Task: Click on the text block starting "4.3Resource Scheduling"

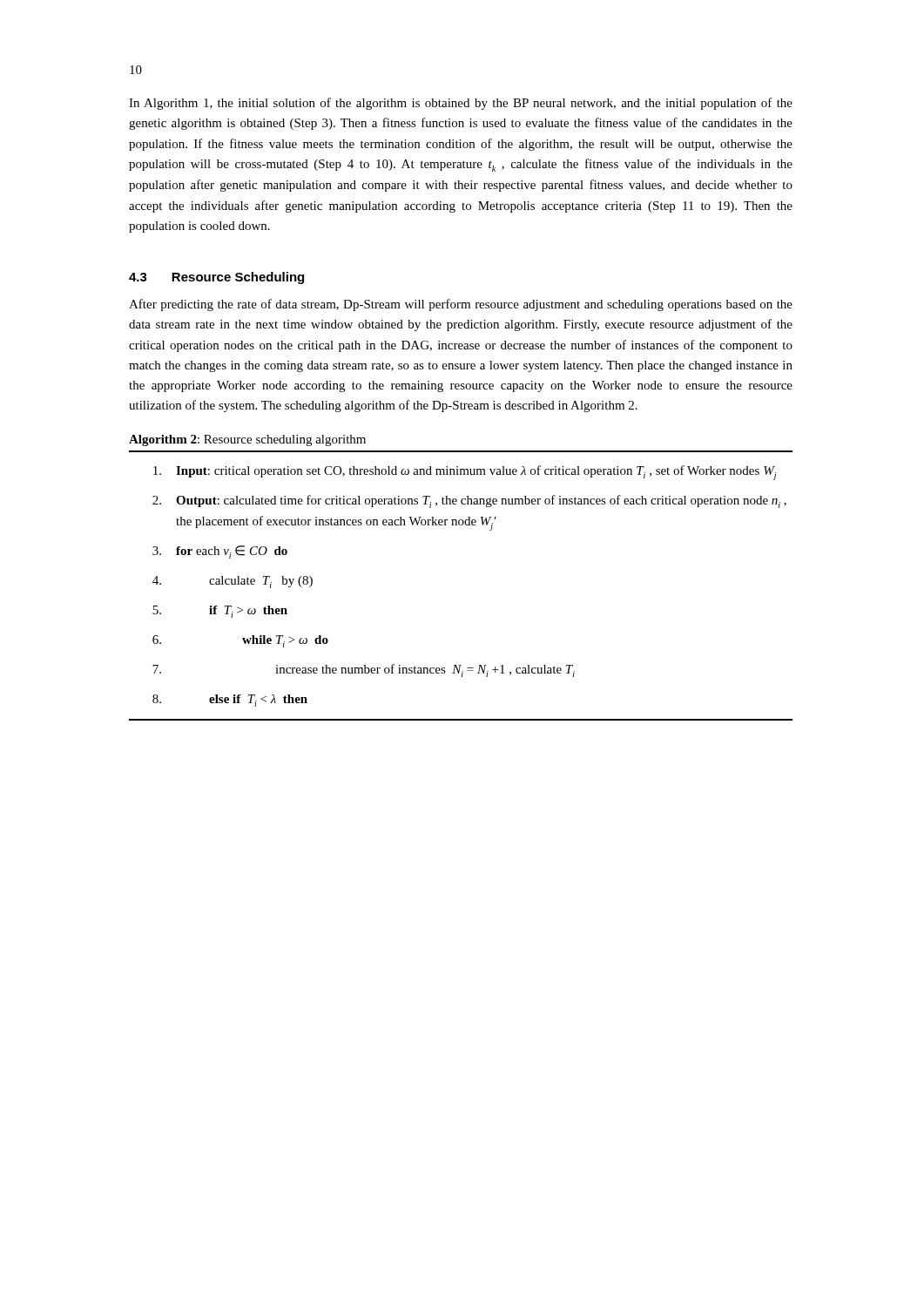Action: pyautogui.click(x=217, y=277)
